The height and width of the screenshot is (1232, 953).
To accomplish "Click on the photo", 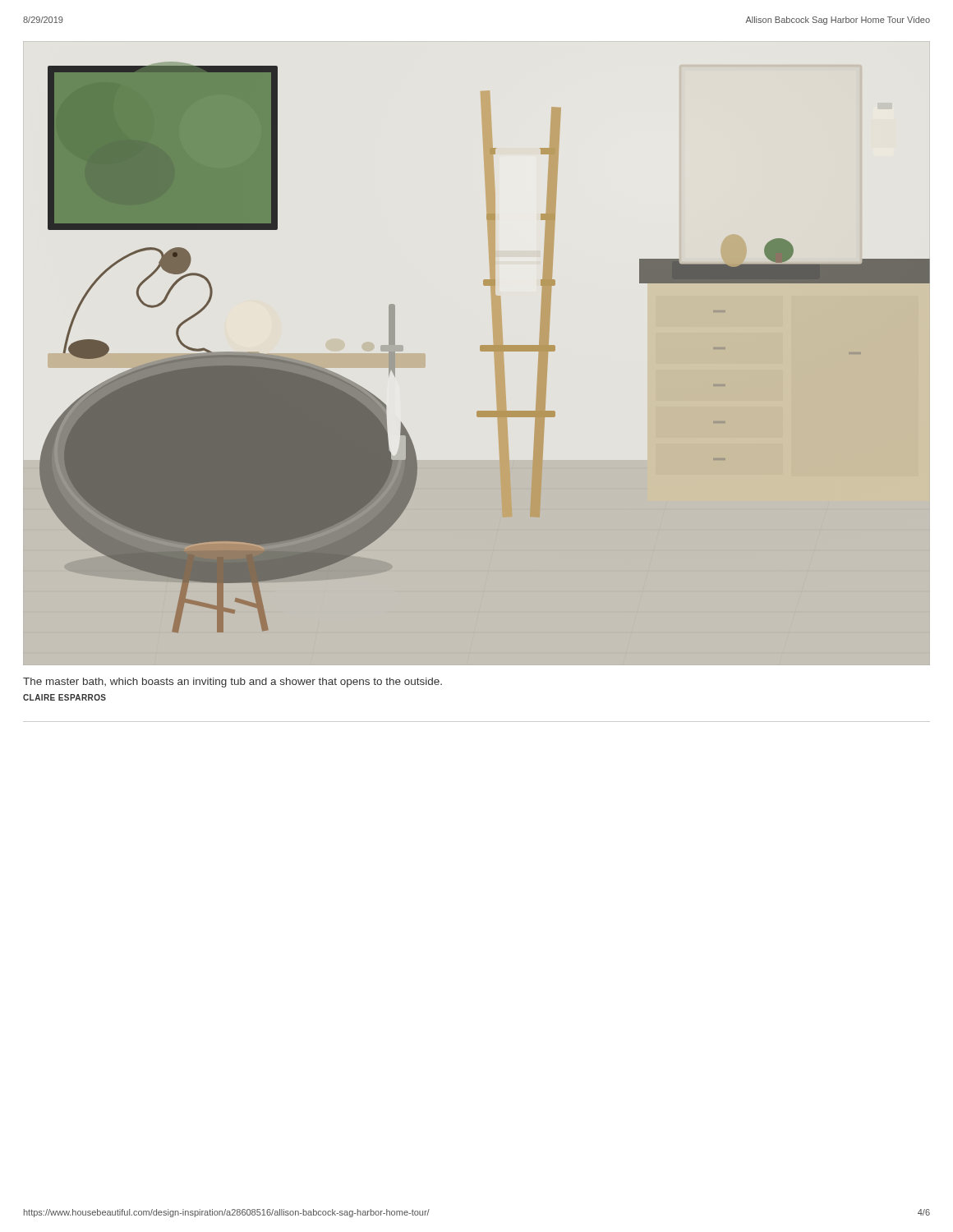I will click(x=476, y=353).
